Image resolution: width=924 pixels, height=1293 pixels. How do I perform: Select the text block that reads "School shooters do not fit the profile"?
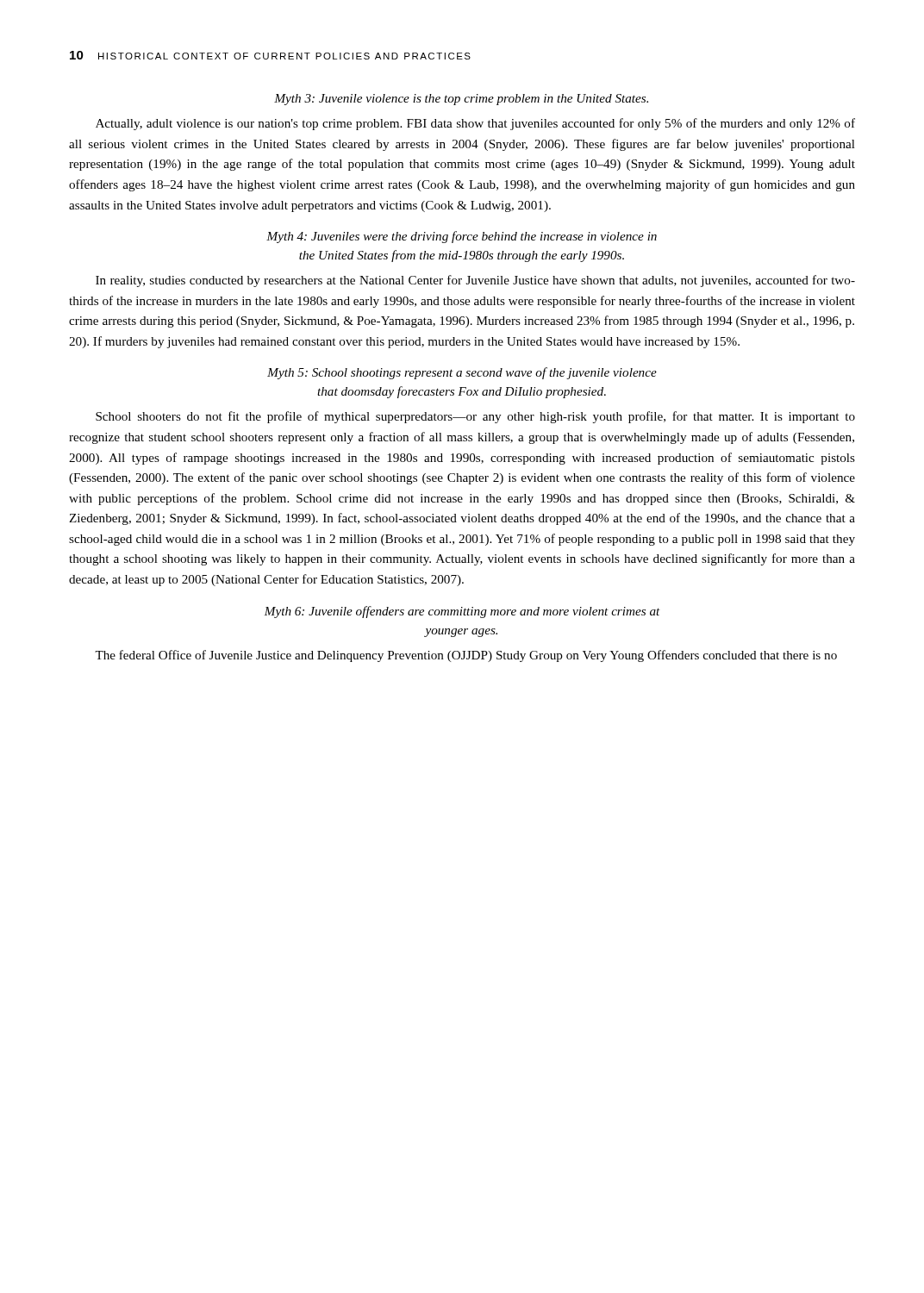(462, 498)
